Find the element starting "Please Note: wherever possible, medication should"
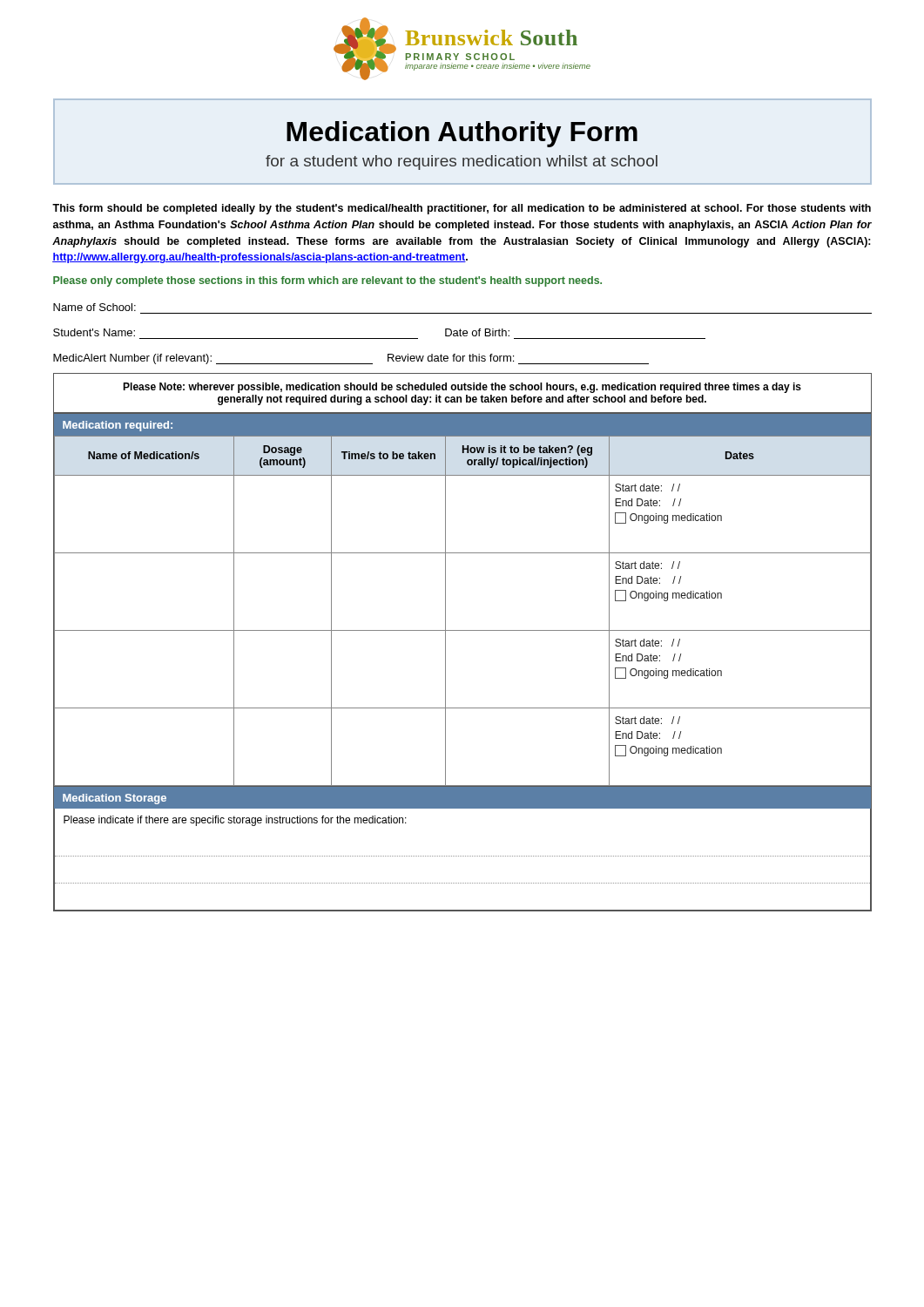The width and height of the screenshot is (924, 1307). click(x=462, y=393)
